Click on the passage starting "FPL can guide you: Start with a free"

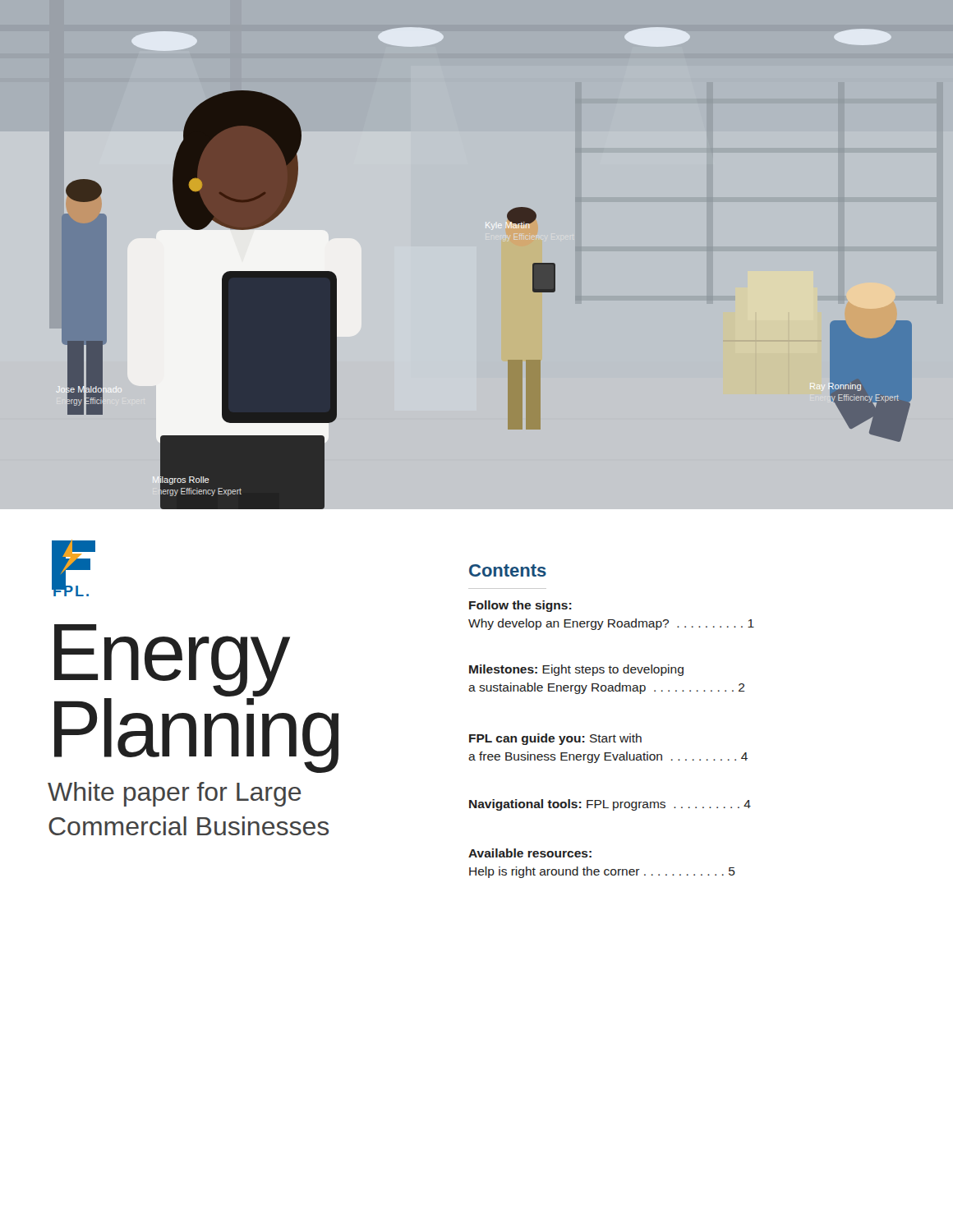pyautogui.click(x=608, y=747)
